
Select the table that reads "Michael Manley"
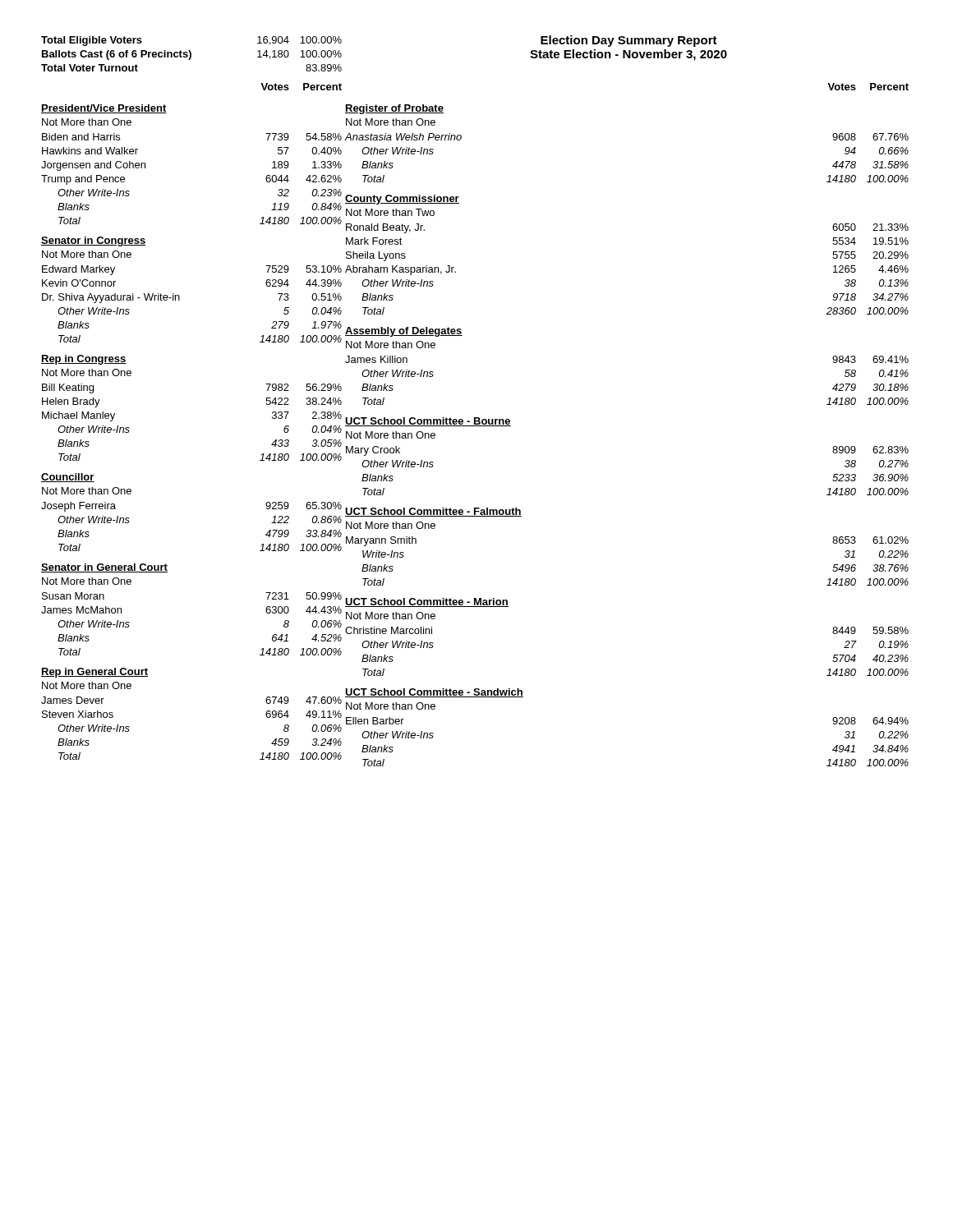[193, 408]
